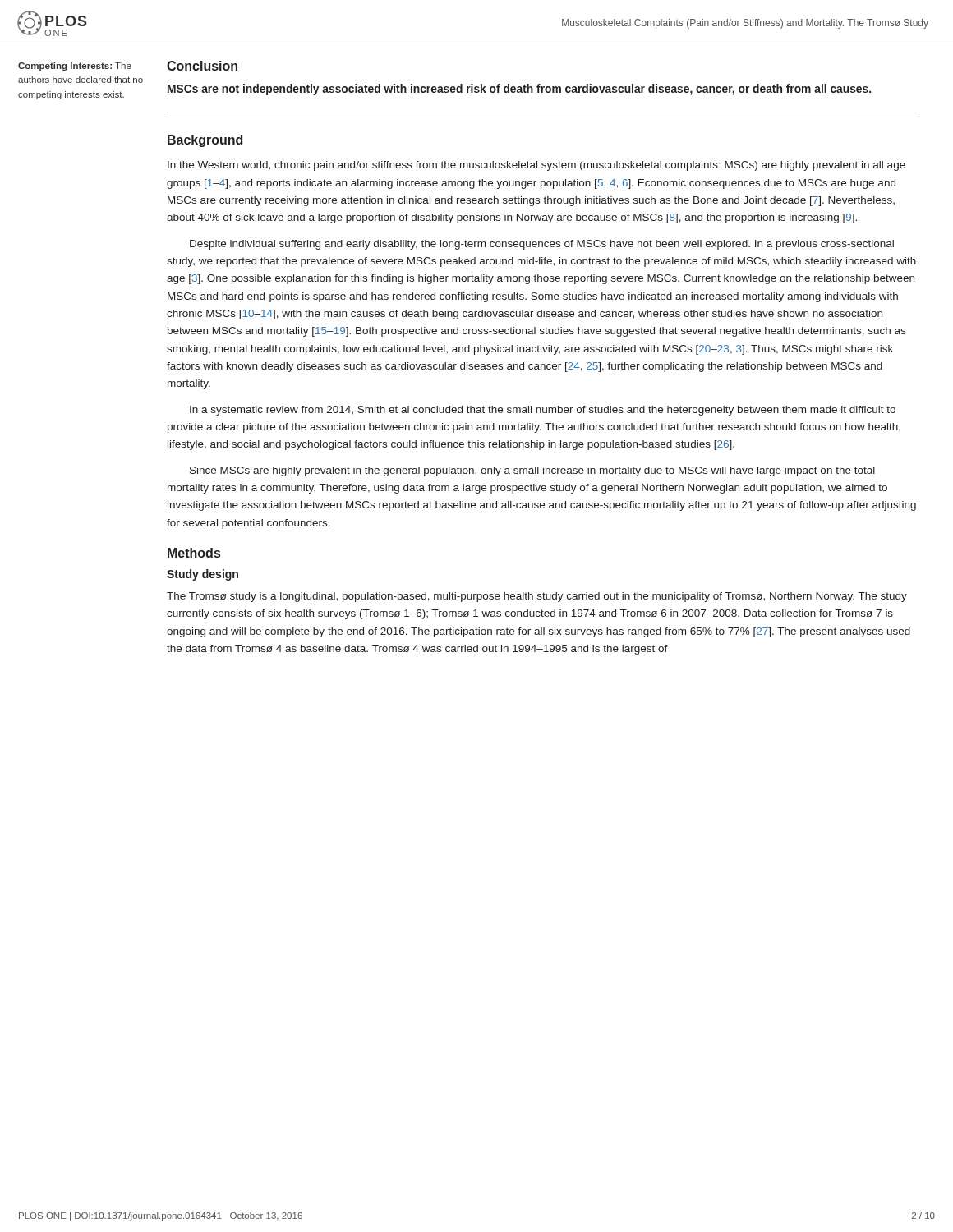Locate the text block with the text "In a systematic review from 2014,"
Viewport: 953px width, 1232px height.
(534, 427)
